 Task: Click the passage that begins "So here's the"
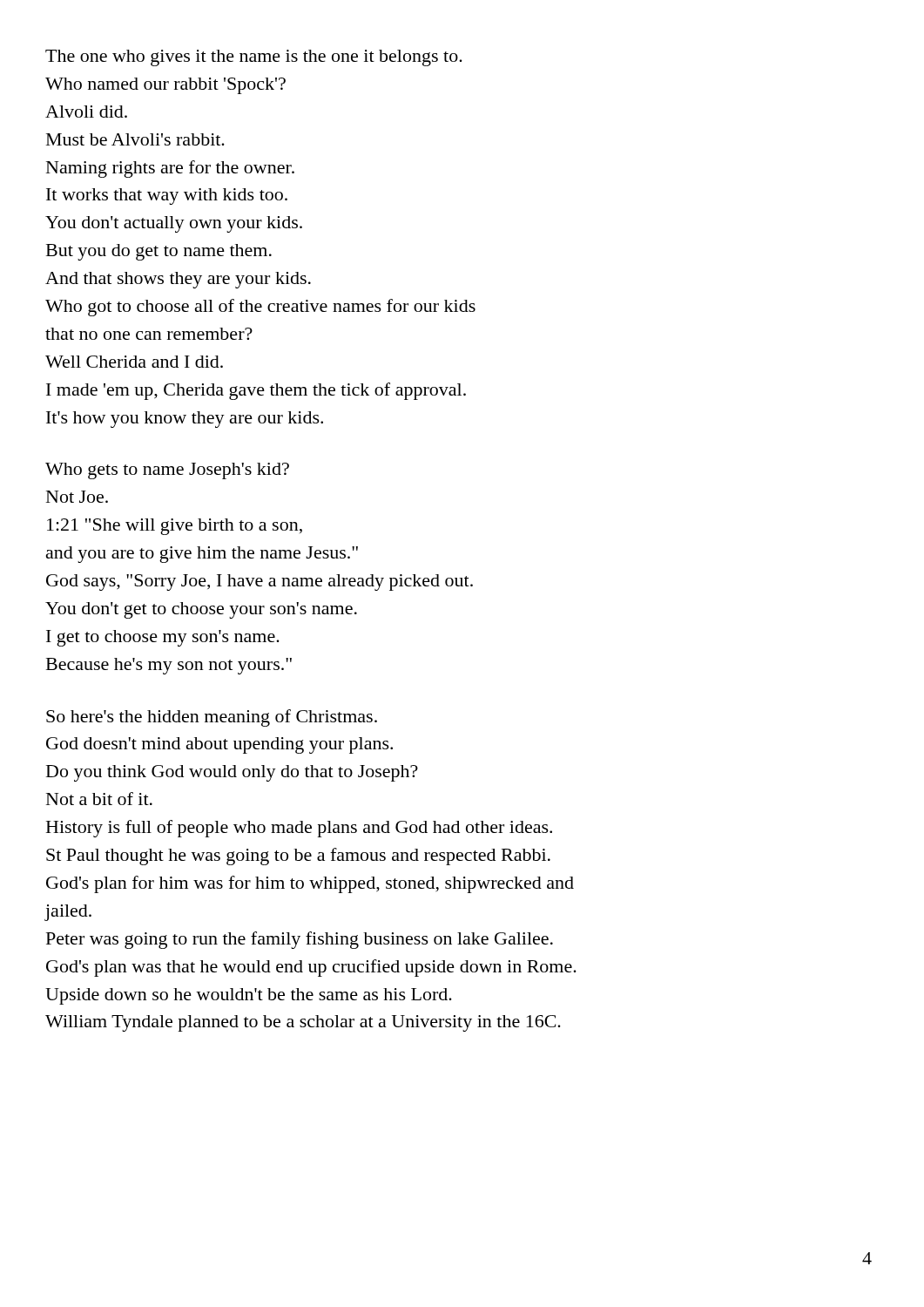tap(311, 868)
